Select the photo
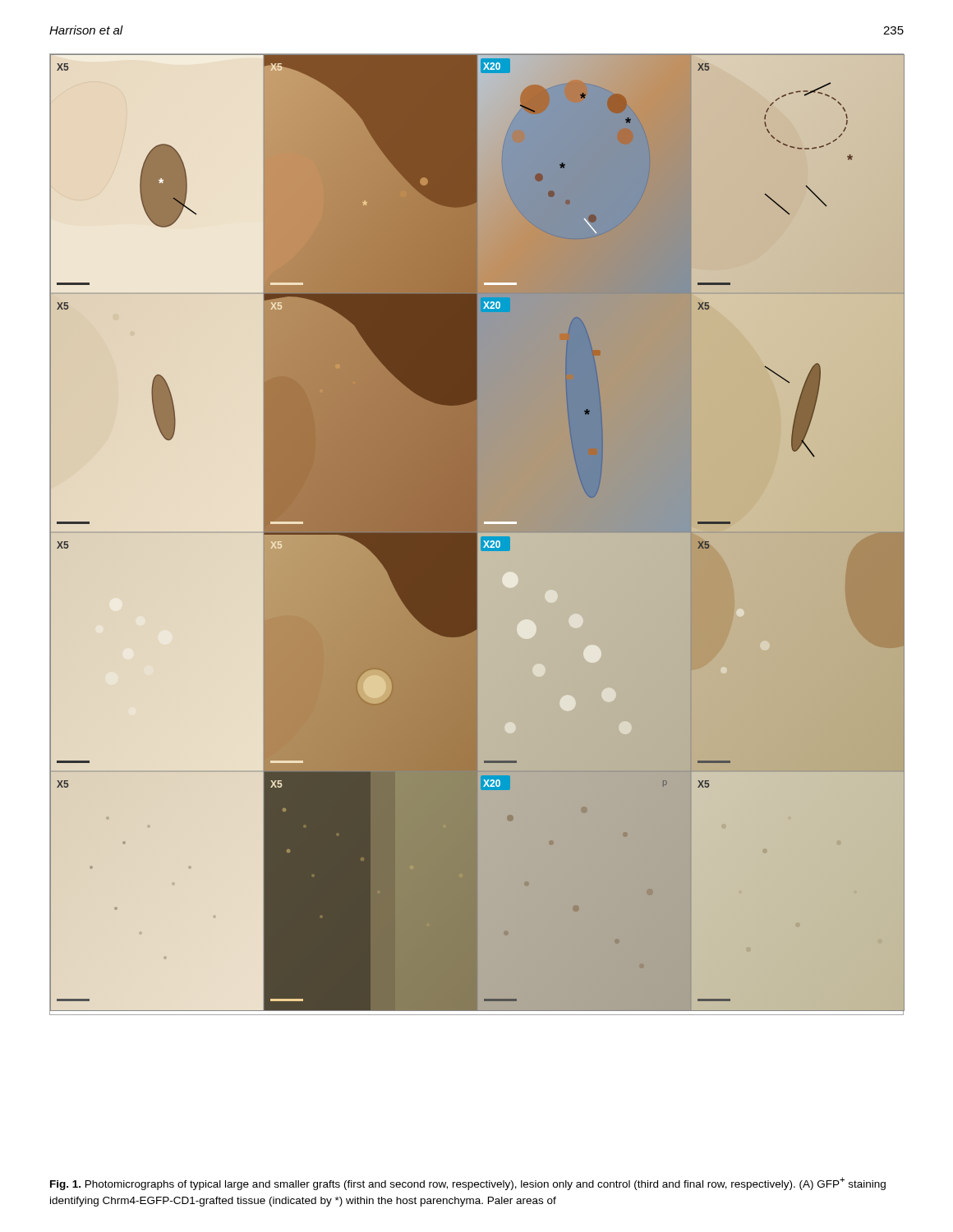Screen dimensions: 1232x953 tap(476, 534)
